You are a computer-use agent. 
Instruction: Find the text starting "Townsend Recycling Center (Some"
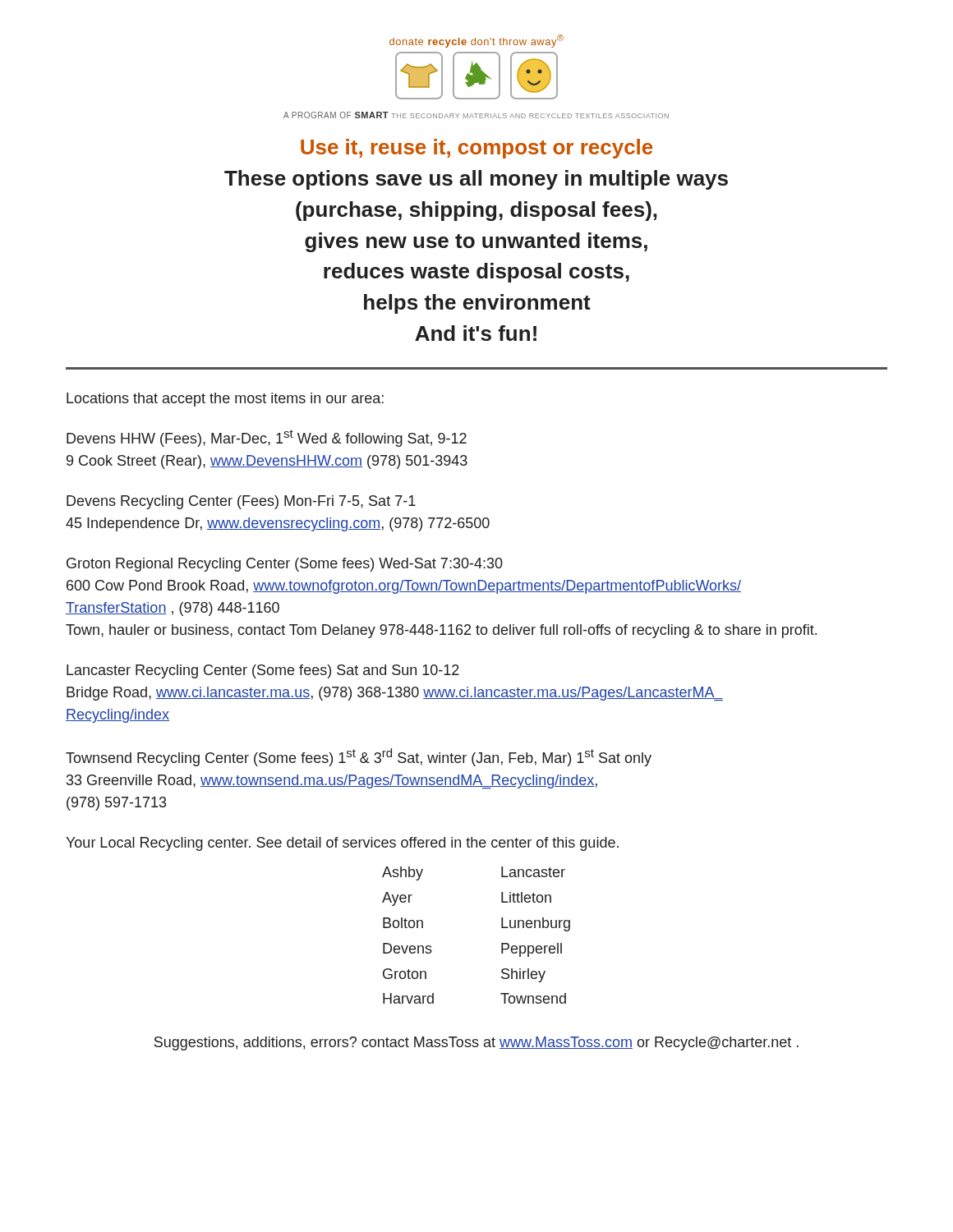click(x=359, y=779)
